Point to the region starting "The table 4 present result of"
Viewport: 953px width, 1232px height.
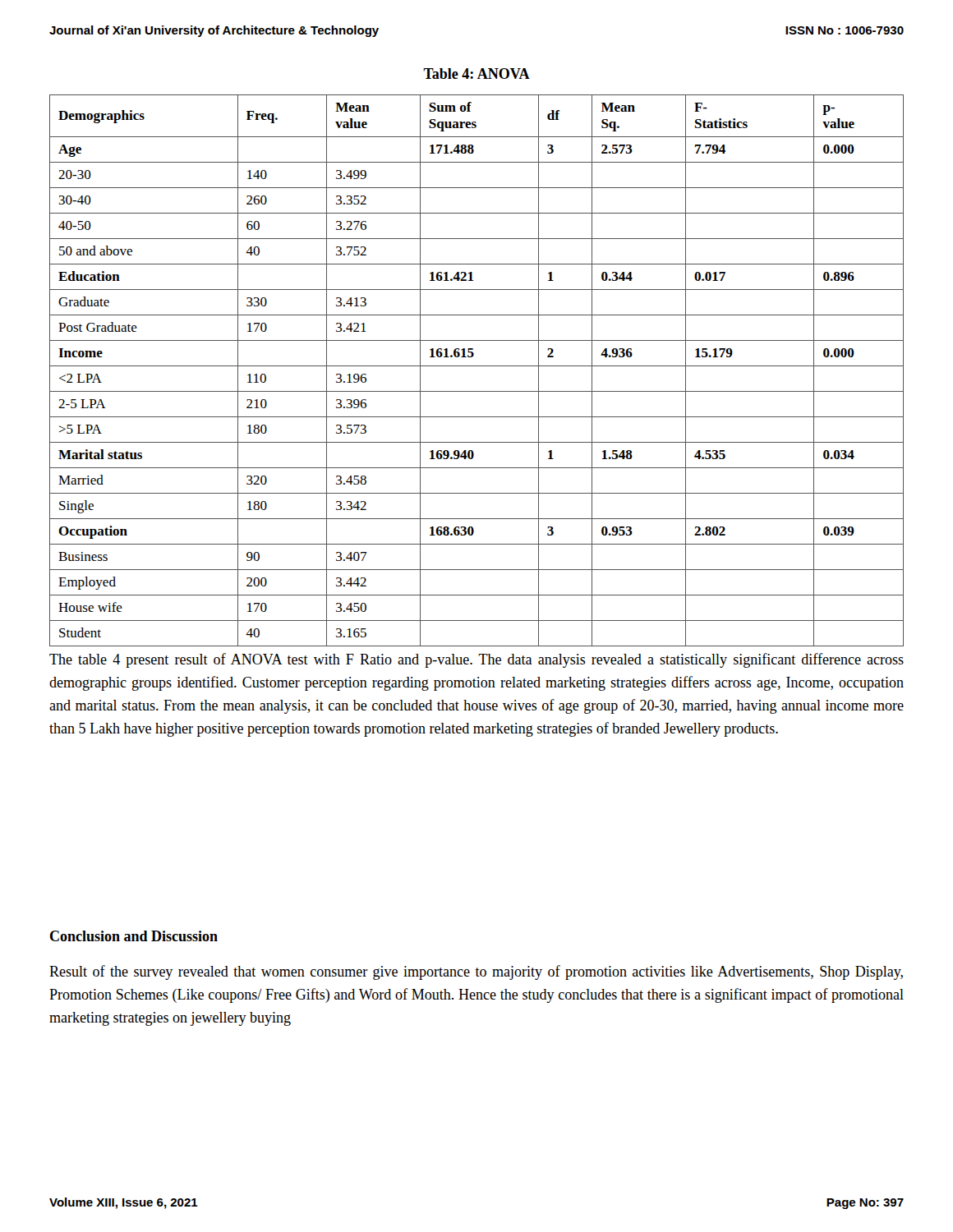(x=476, y=694)
